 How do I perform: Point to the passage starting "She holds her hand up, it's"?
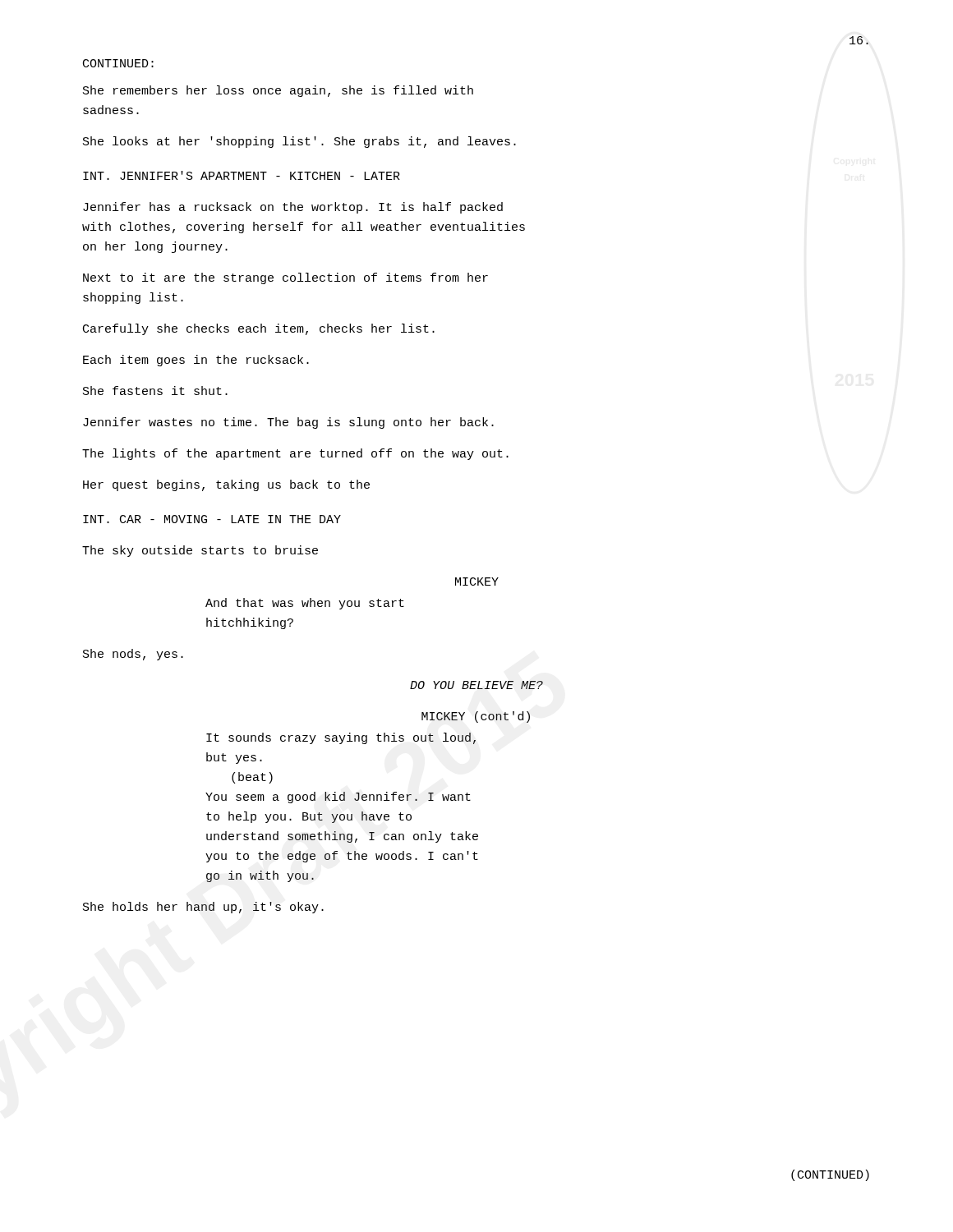[x=204, y=908]
